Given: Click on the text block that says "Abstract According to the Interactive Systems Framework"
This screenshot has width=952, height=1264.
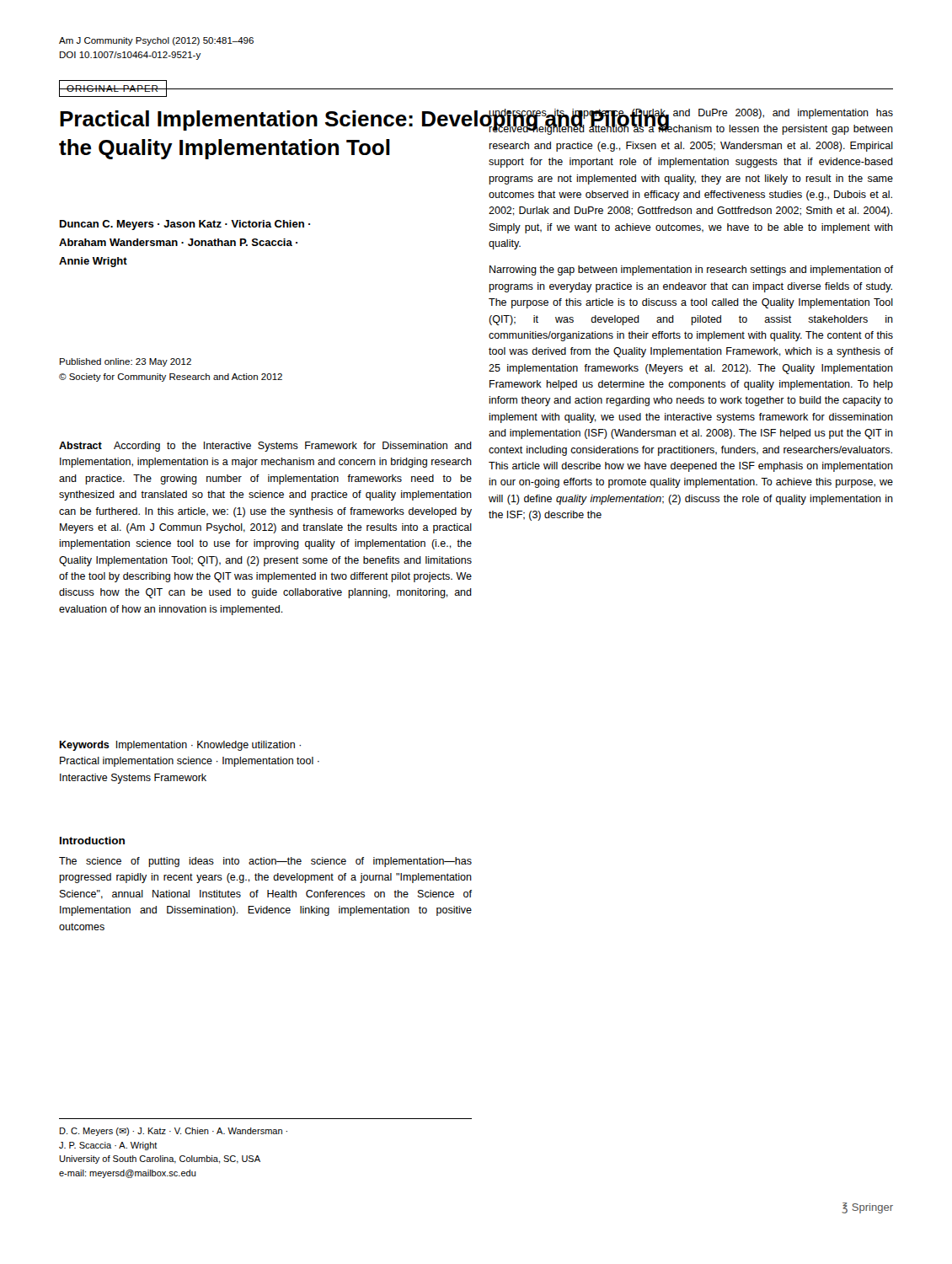Looking at the screenshot, I should click(x=265, y=528).
